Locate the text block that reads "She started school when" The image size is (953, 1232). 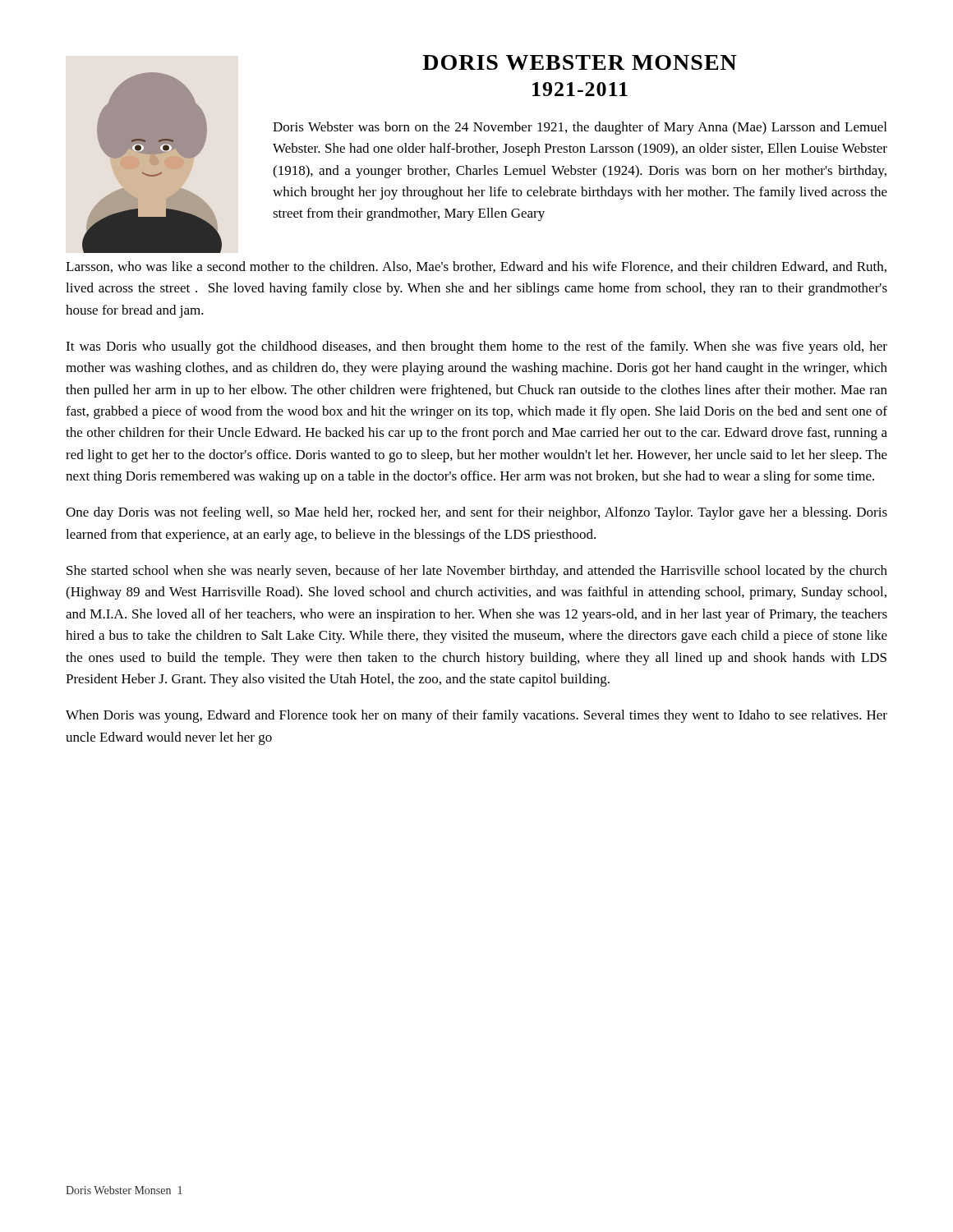point(476,625)
